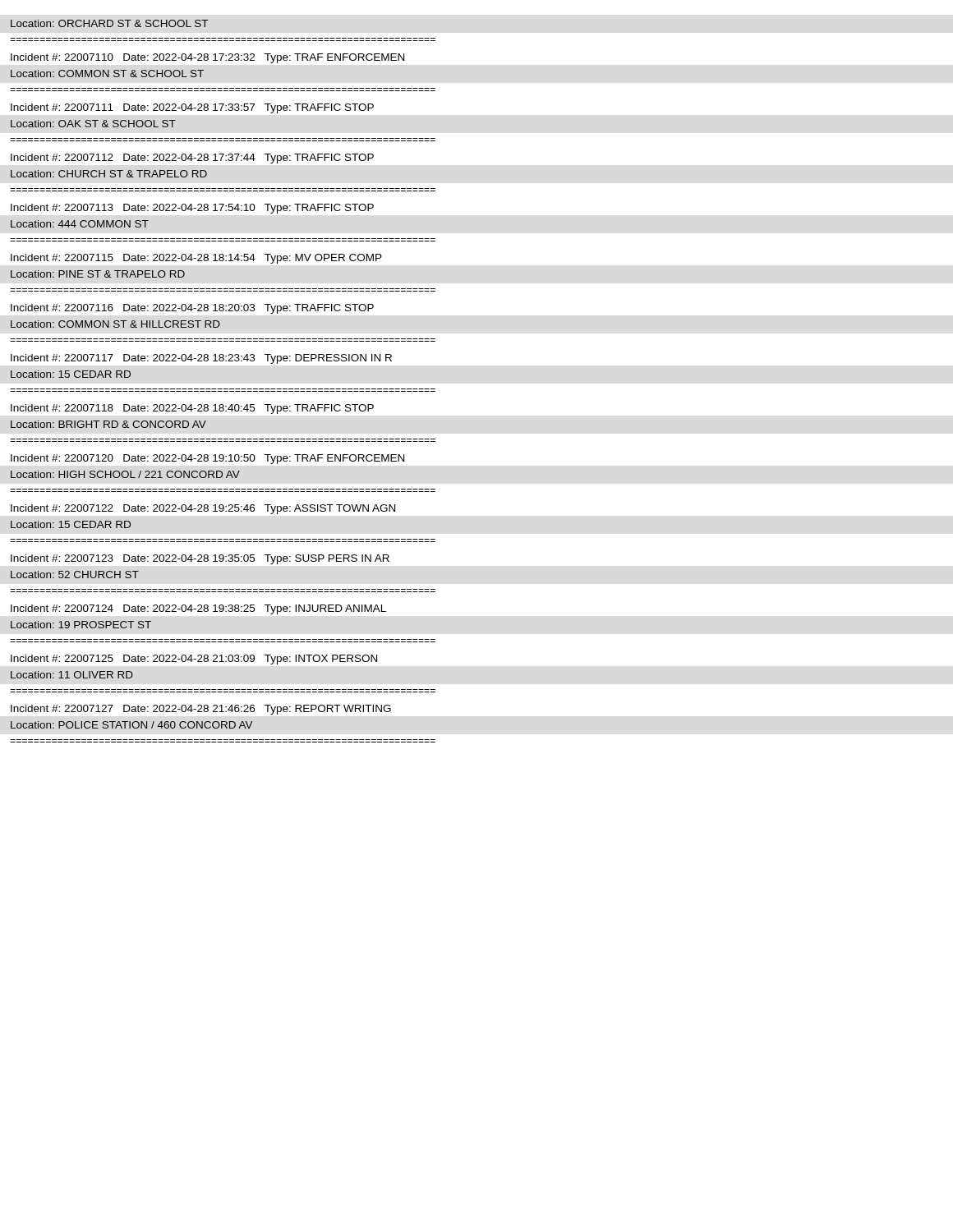Where is the passage that starts "Incident #: 22007122 Date: 2022-04-28 19:25:46"?

(x=203, y=508)
